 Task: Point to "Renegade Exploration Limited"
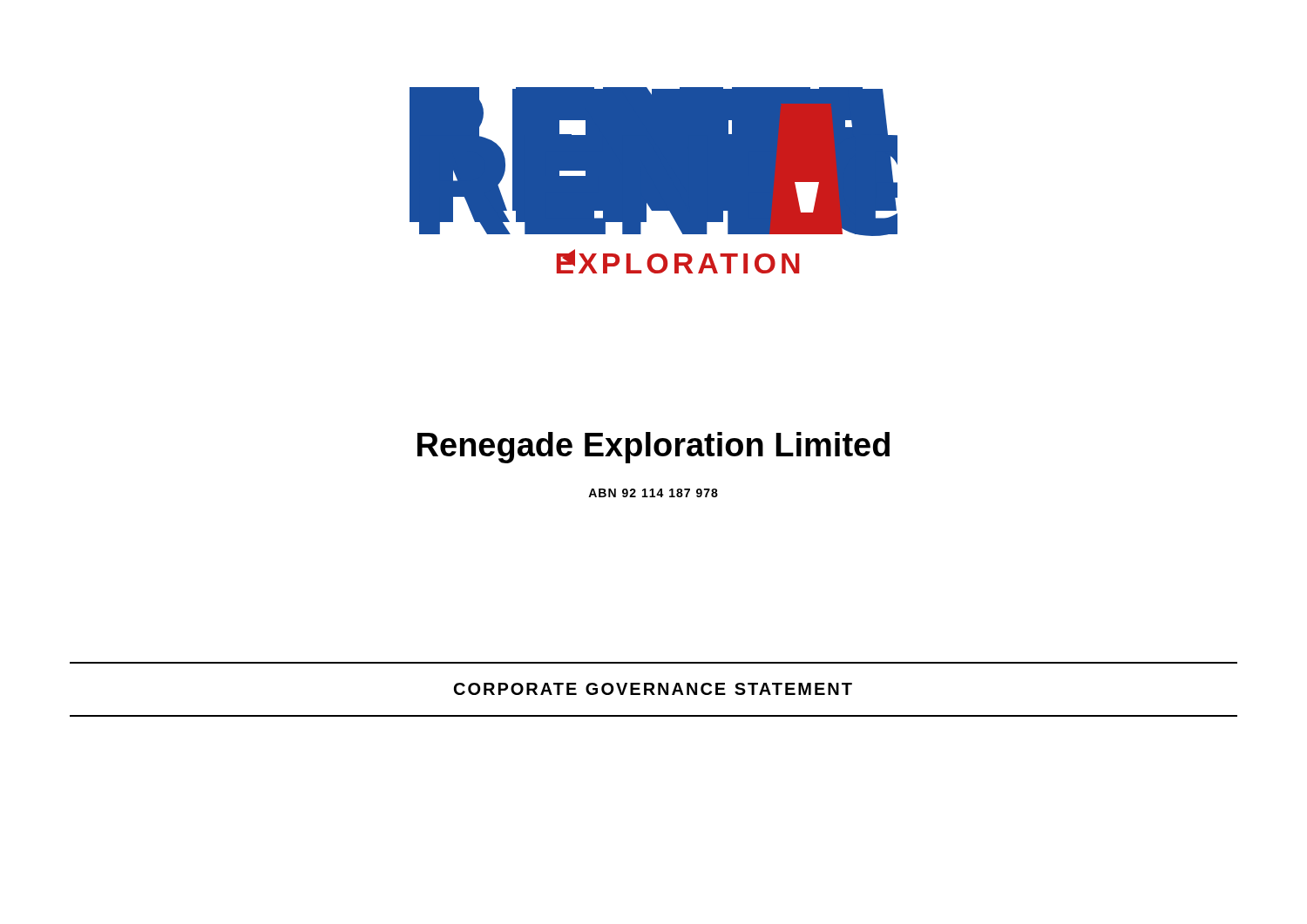(654, 445)
